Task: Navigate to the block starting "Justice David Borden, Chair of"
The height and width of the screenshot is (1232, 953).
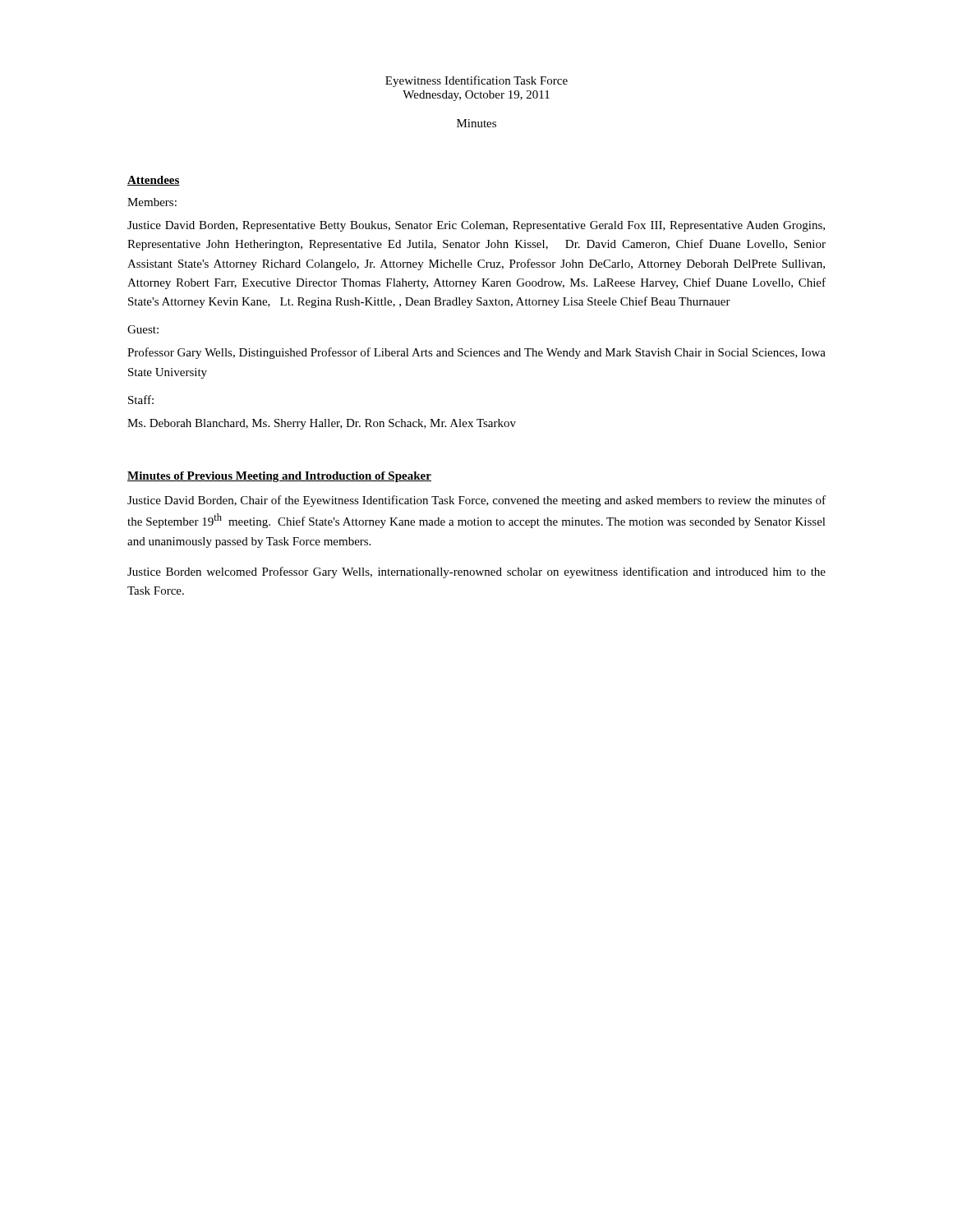Action: 476,521
